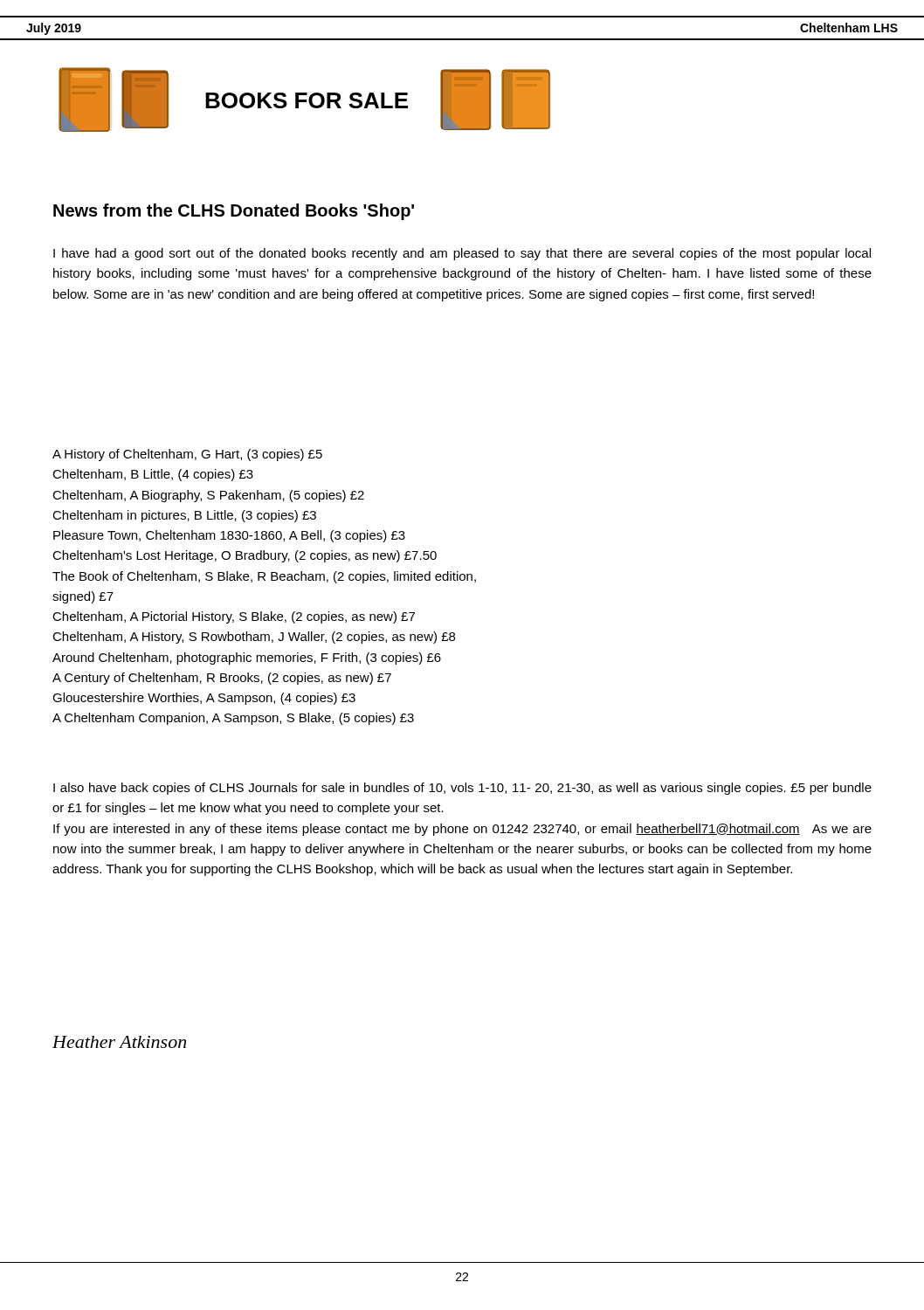Image resolution: width=924 pixels, height=1310 pixels.
Task: Click on the list item with the text "Cheltenham, A Pictorial History,"
Action: pyautogui.click(x=234, y=616)
